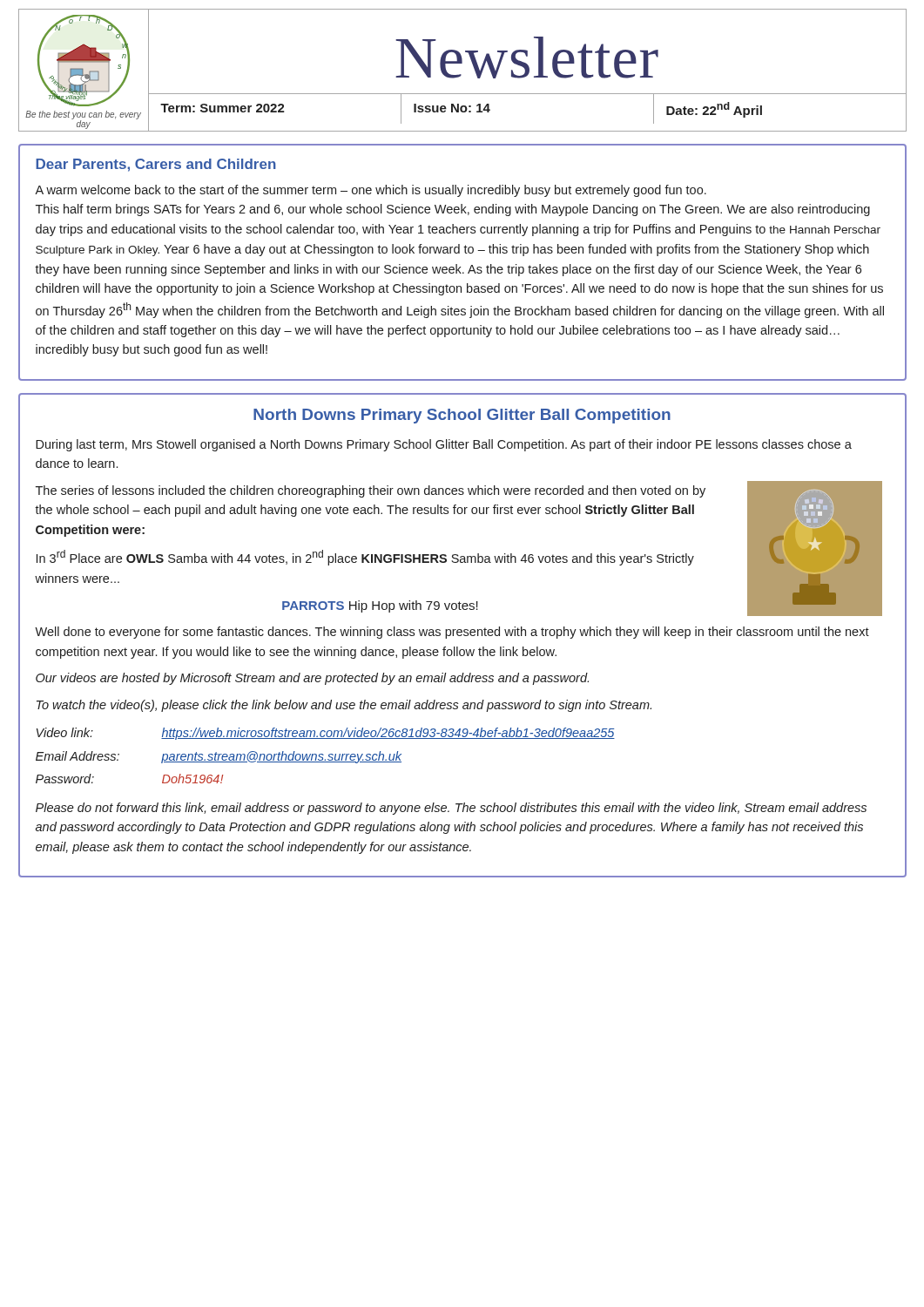Find the element starting "Please do not forward this"
This screenshot has height=1307, width=924.
pyautogui.click(x=451, y=827)
